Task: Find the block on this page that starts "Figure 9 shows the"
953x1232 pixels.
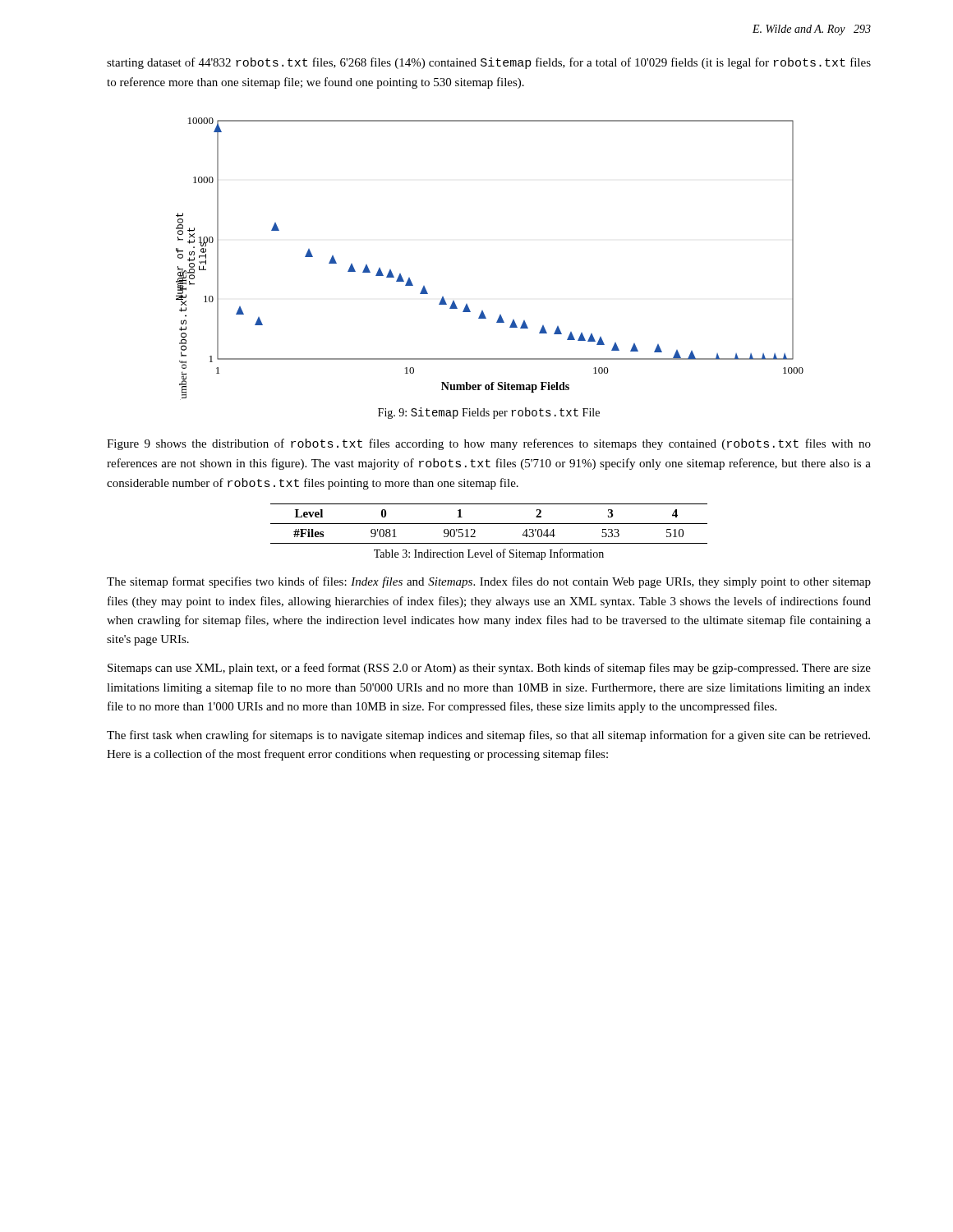Action: pos(489,464)
